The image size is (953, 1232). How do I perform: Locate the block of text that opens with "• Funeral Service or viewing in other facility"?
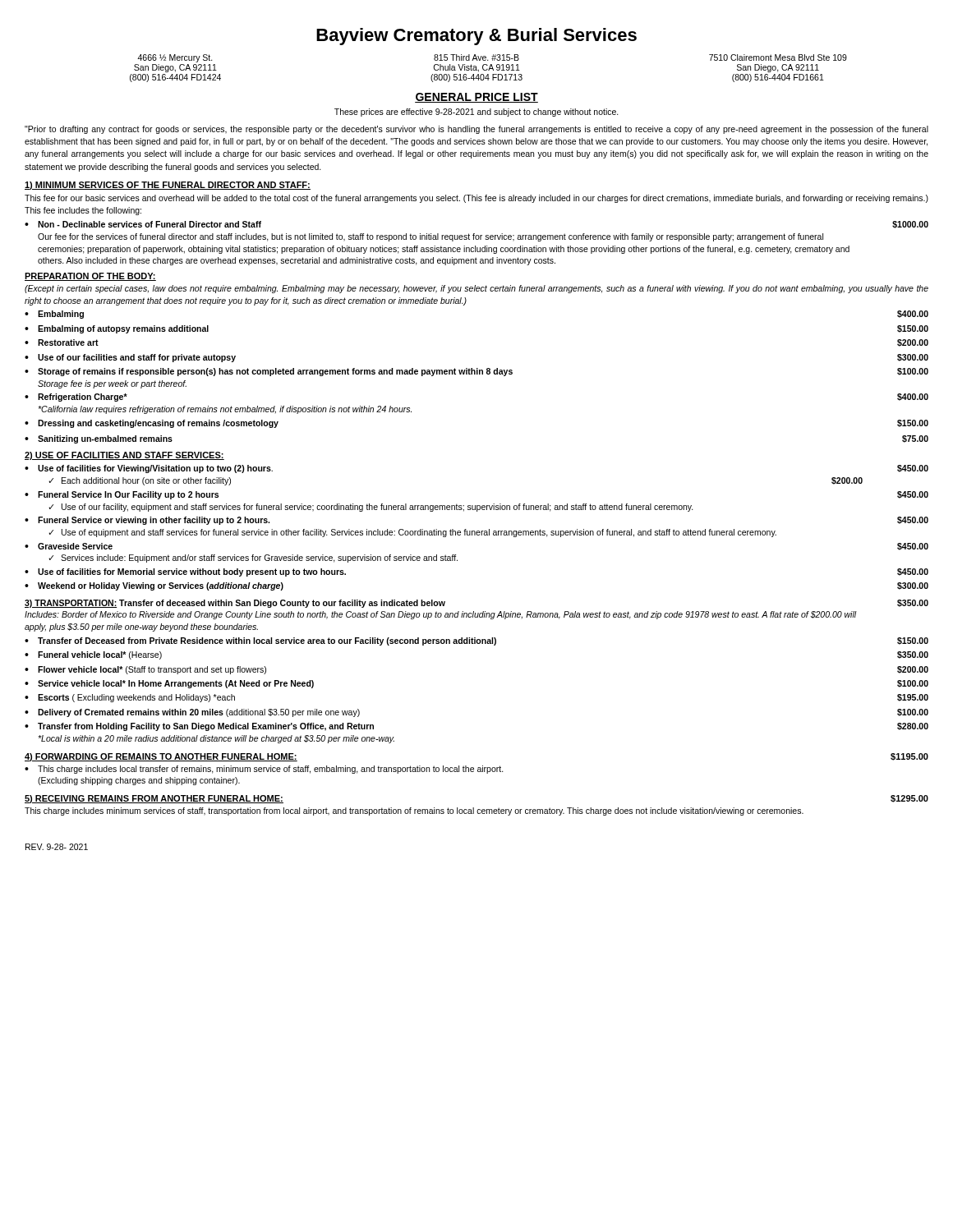pos(476,526)
